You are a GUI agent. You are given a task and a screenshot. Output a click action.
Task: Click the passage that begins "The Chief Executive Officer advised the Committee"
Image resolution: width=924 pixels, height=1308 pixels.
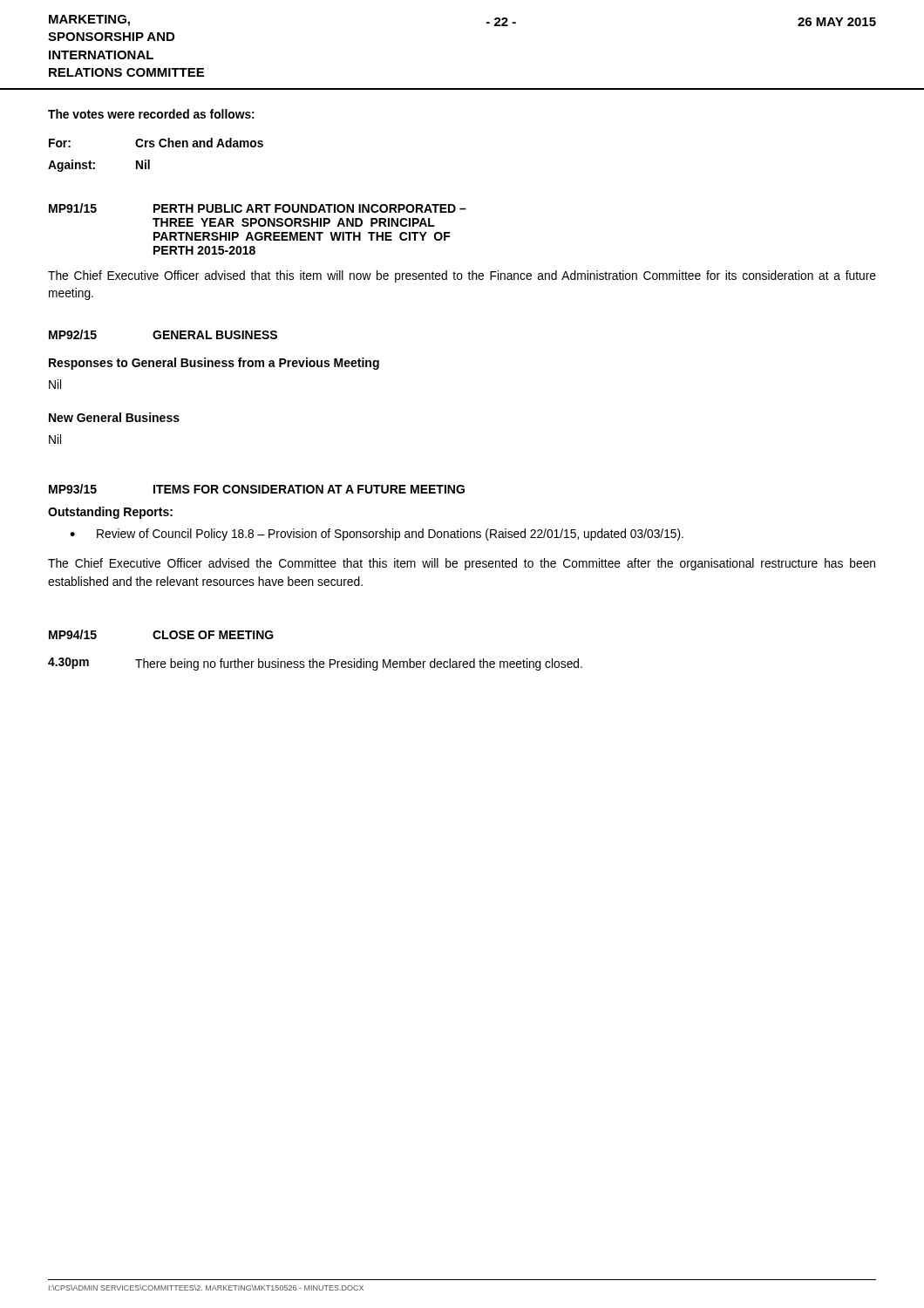click(x=462, y=573)
